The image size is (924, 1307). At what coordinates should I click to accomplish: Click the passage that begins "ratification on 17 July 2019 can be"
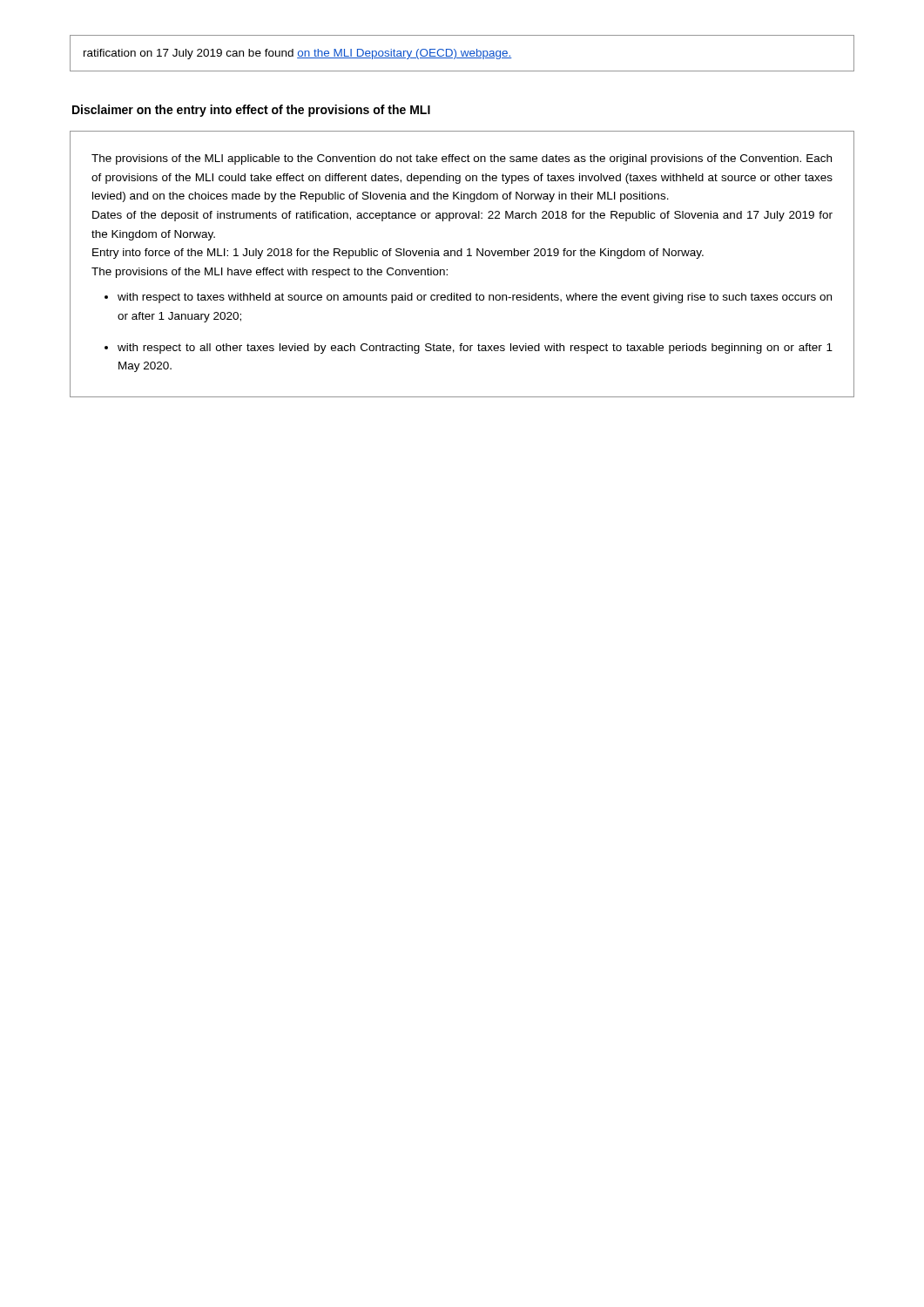[297, 53]
